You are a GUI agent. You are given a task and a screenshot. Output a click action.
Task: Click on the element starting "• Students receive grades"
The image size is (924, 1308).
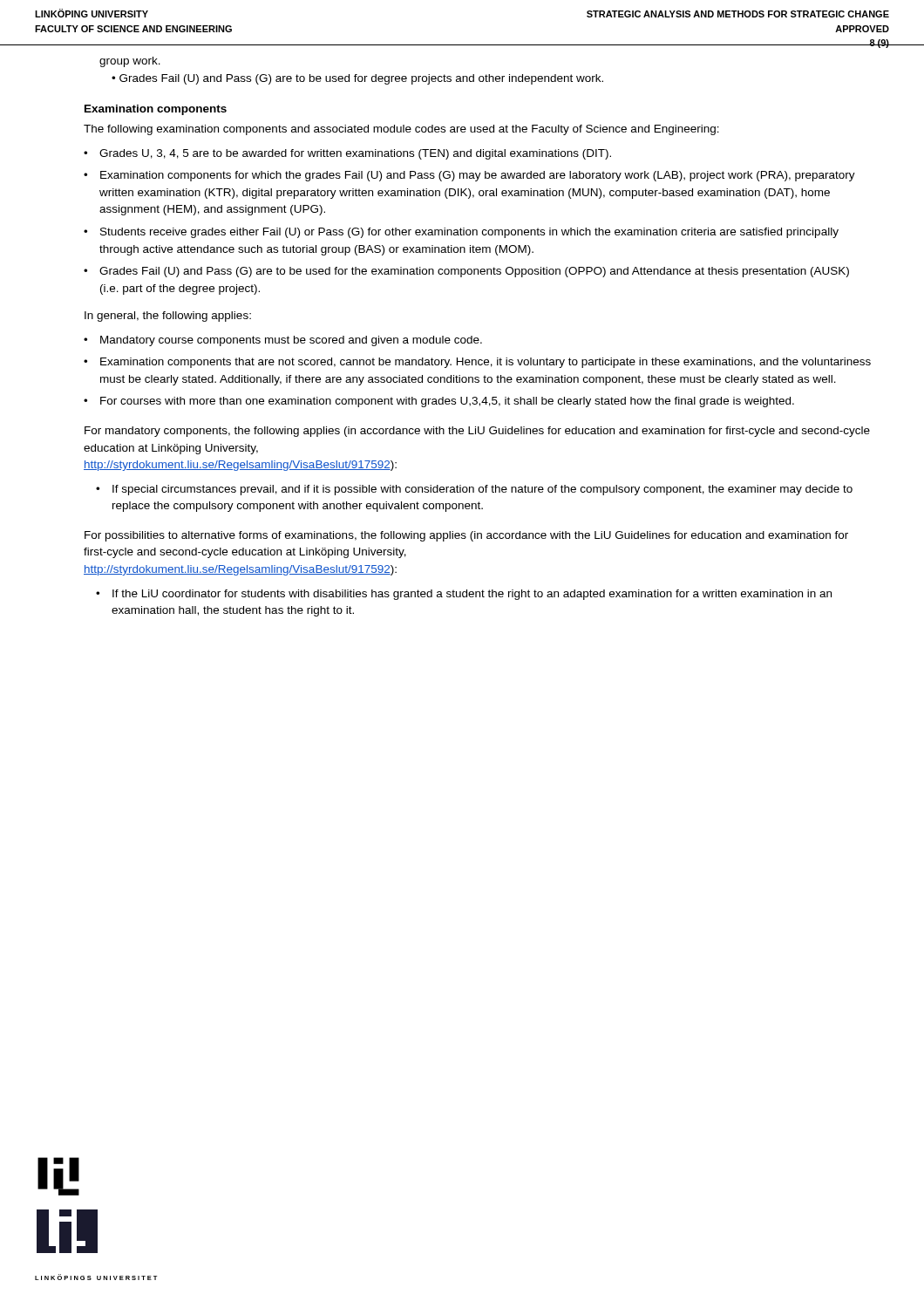[478, 240]
